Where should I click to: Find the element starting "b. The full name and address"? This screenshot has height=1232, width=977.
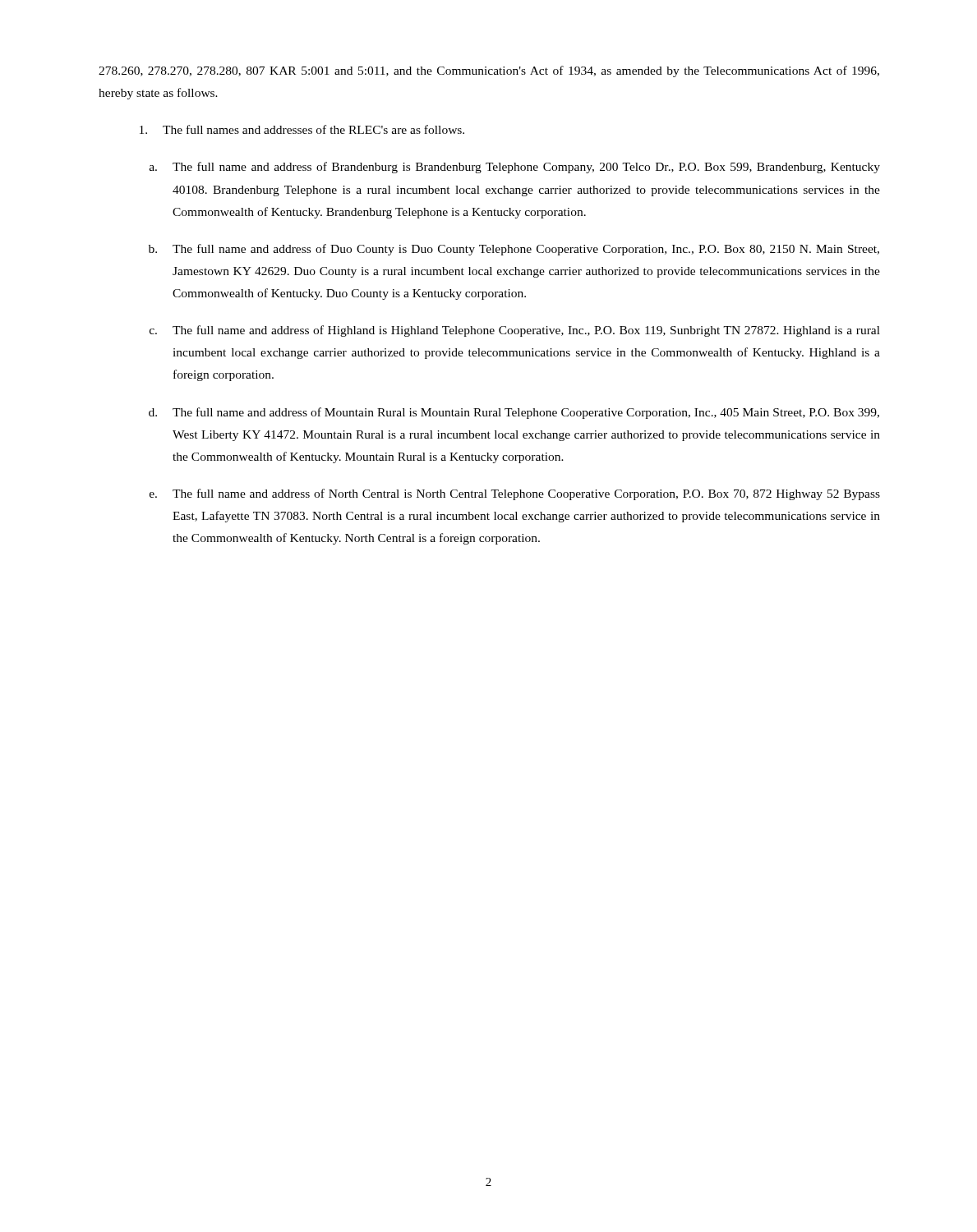pyautogui.click(x=489, y=271)
